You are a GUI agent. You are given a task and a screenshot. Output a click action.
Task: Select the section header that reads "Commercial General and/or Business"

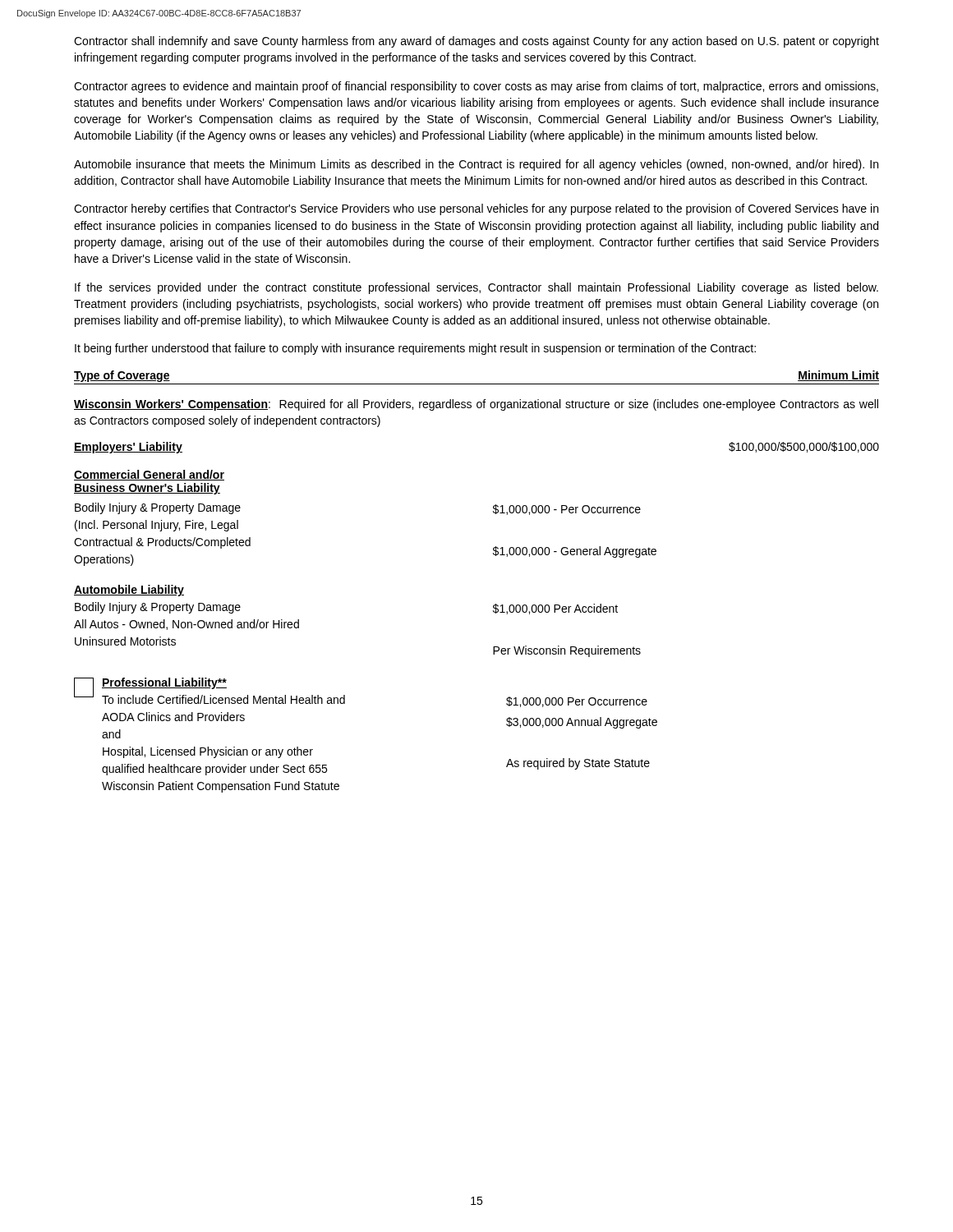pyautogui.click(x=149, y=482)
